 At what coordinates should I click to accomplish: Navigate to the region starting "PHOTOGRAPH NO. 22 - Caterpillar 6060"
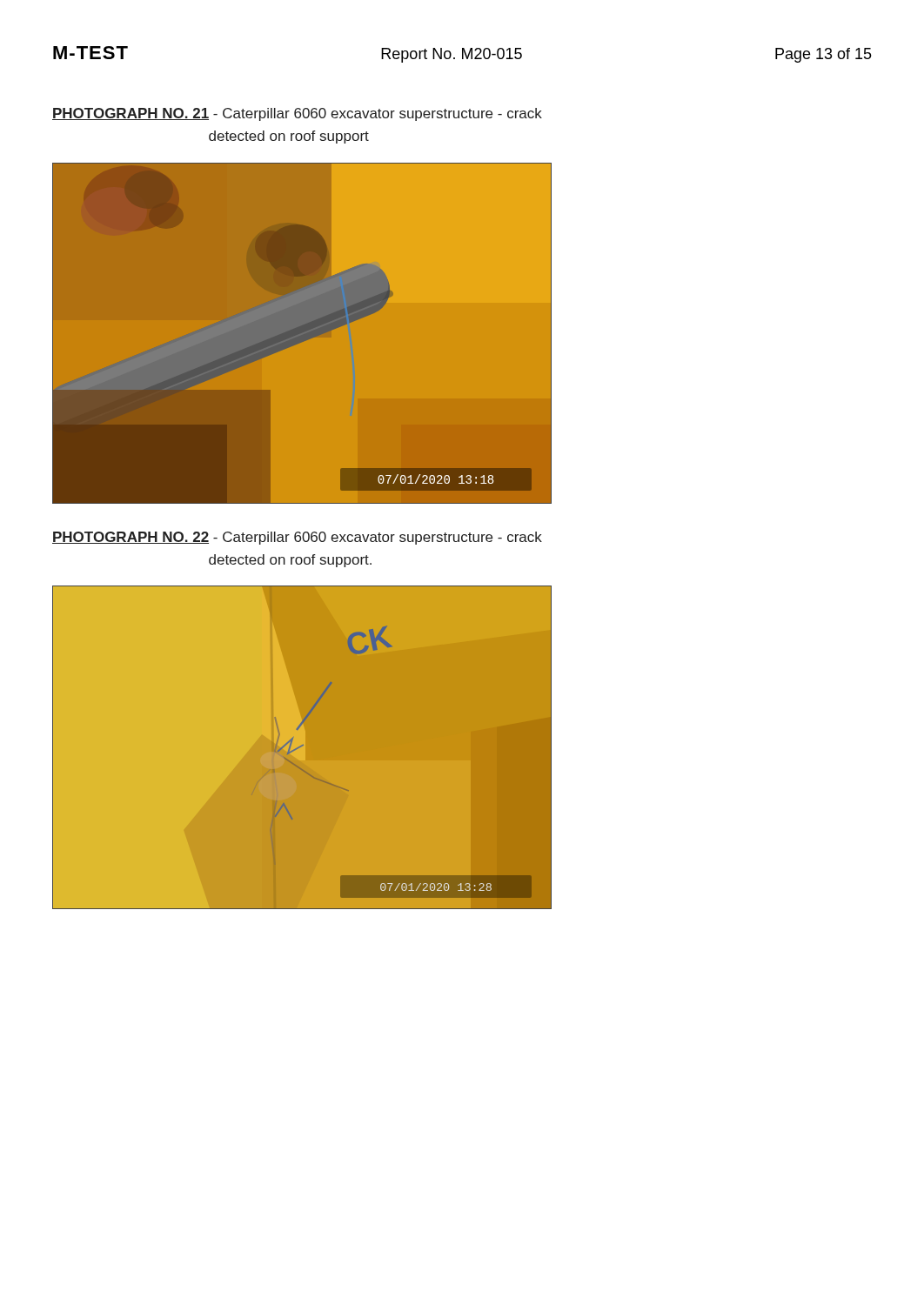297,548
